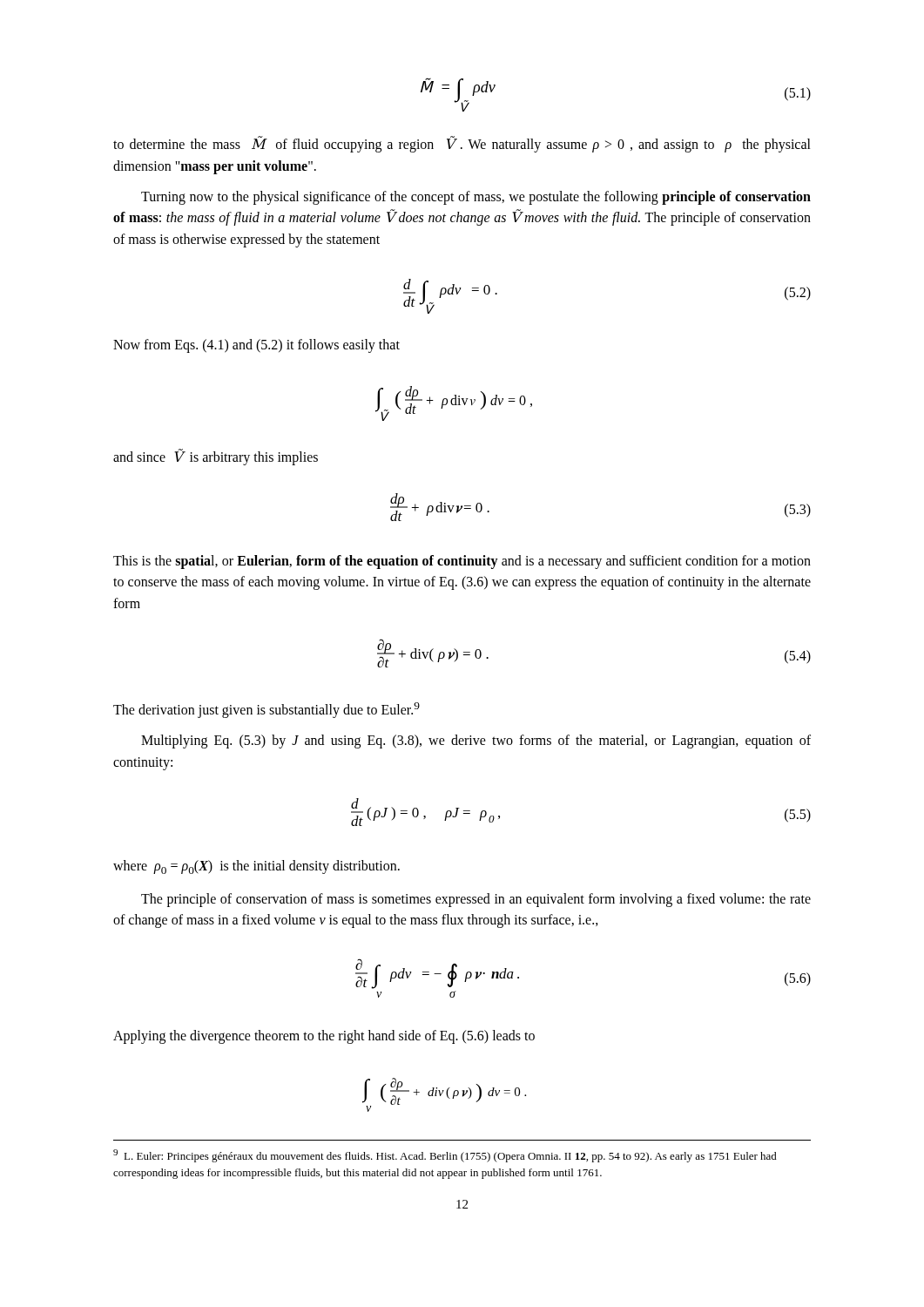Viewport: 924px width, 1307px height.
Task: Select the text block with the text "to determine the mass M̃ of fluid"
Action: click(462, 155)
